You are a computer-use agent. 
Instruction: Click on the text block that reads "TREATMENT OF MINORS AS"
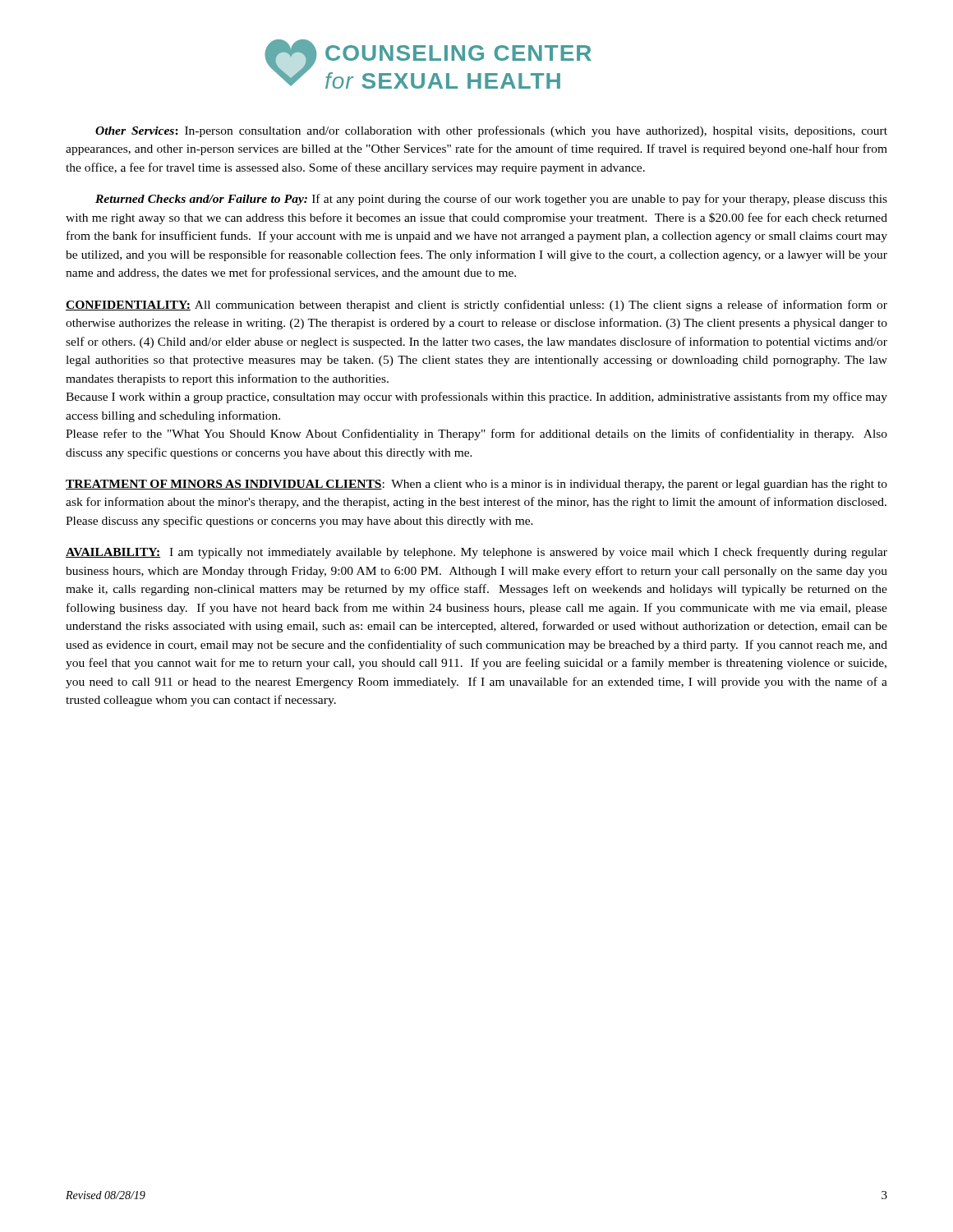[x=476, y=502]
